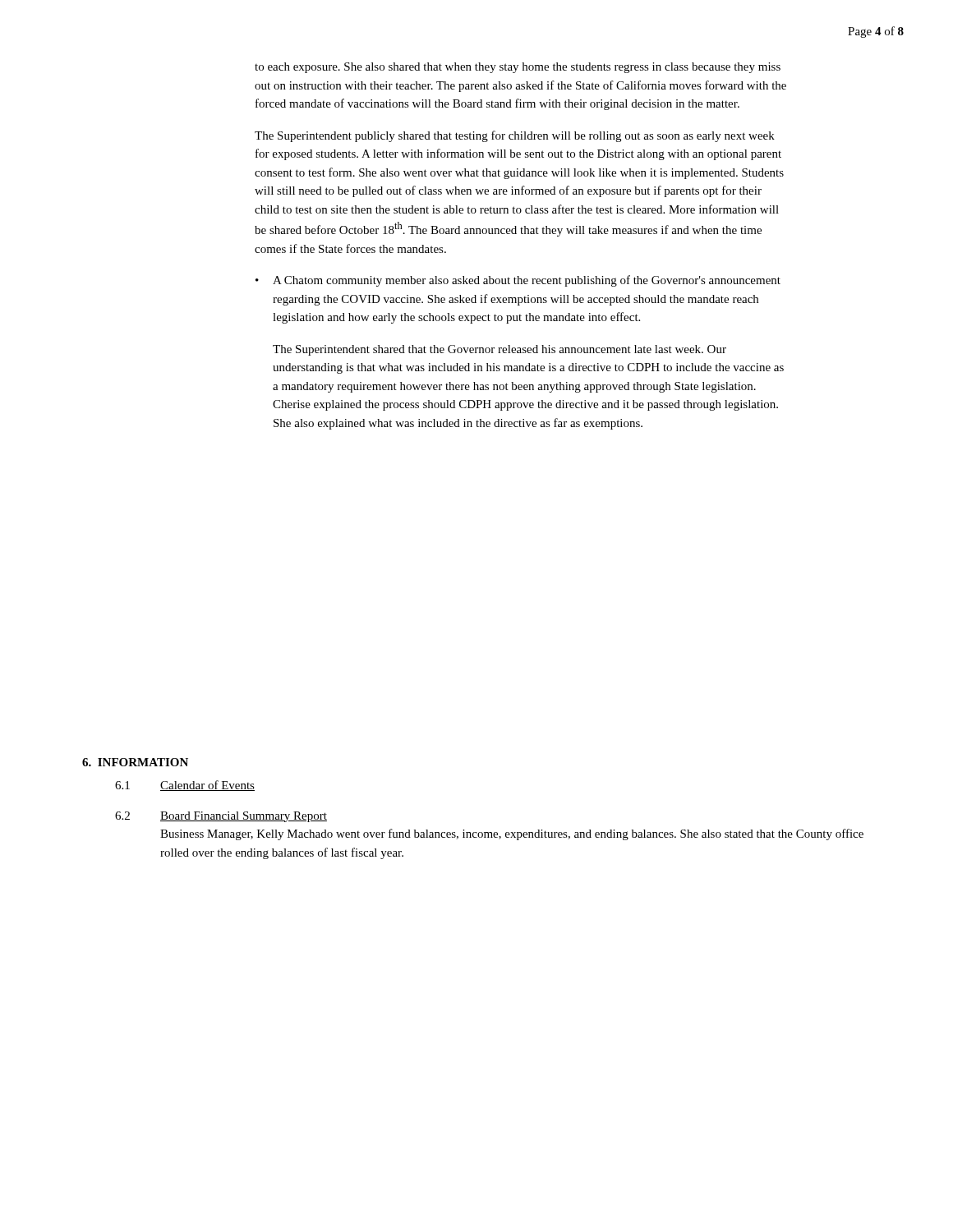Click the passage that begins "to each exposure. She also shared that"
This screenshot has height=1232, width=953.
pos(521,85)
